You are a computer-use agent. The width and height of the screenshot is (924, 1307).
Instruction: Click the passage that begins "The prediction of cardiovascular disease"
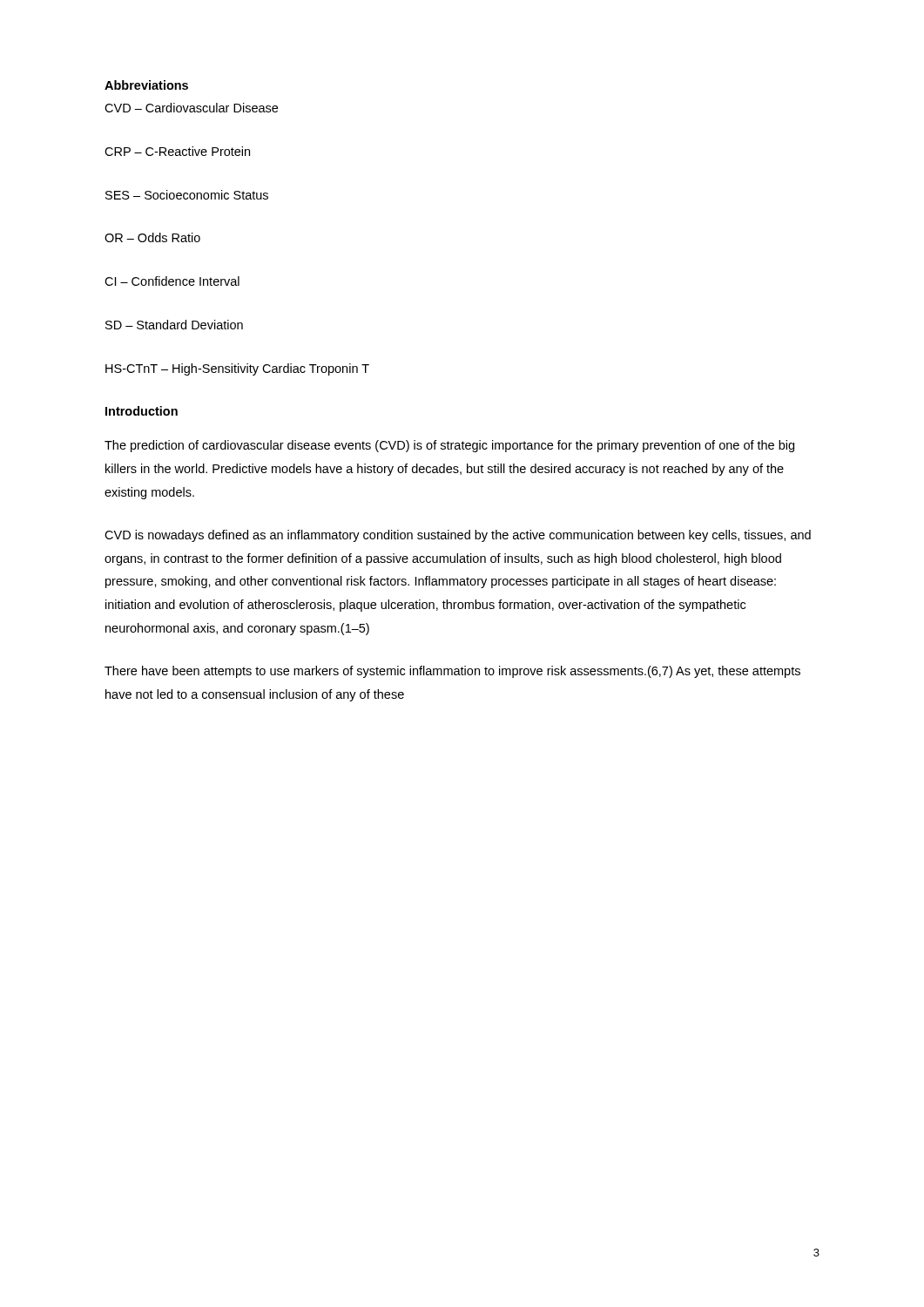450,469
